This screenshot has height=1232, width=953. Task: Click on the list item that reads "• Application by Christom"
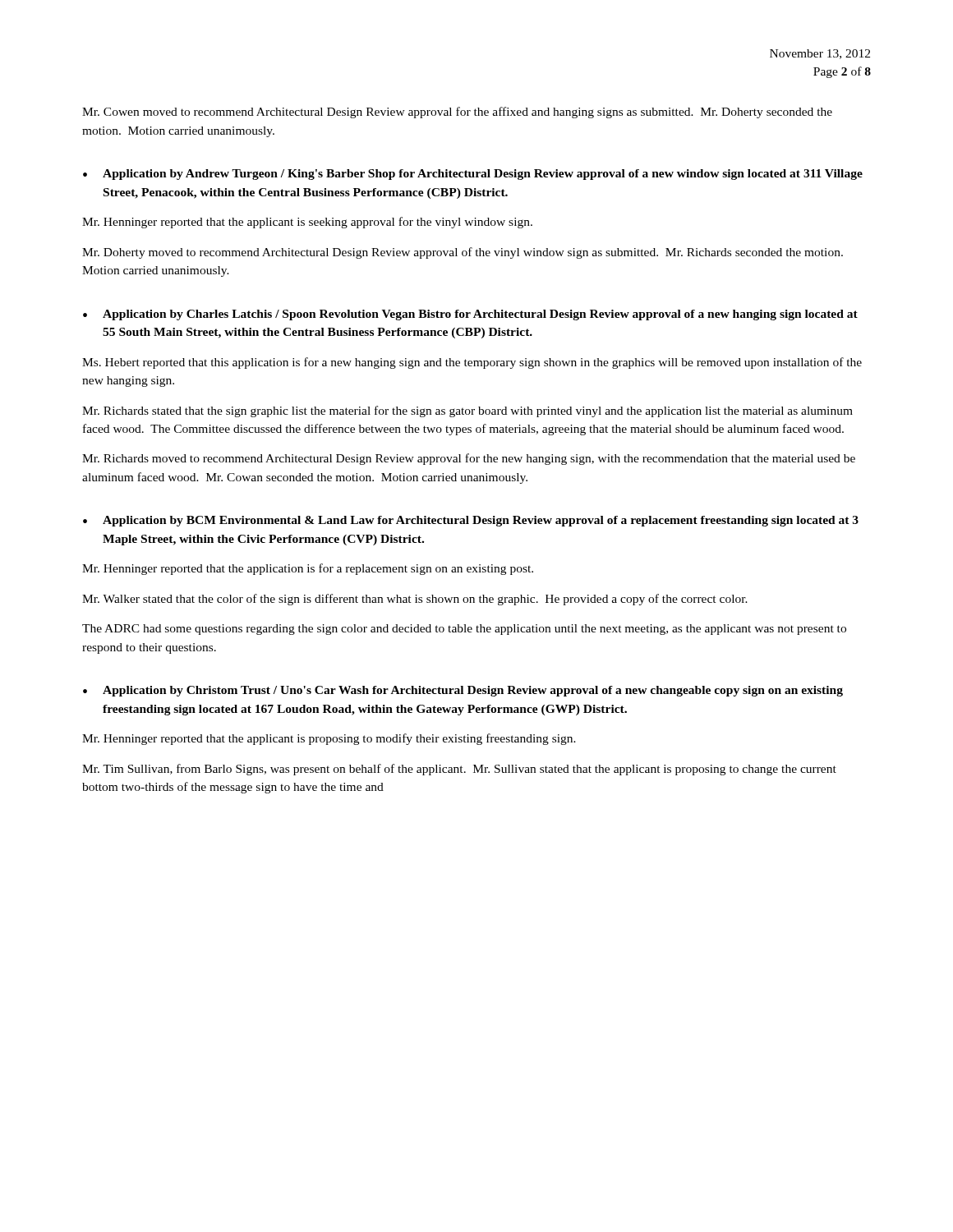tap(476, 700)
